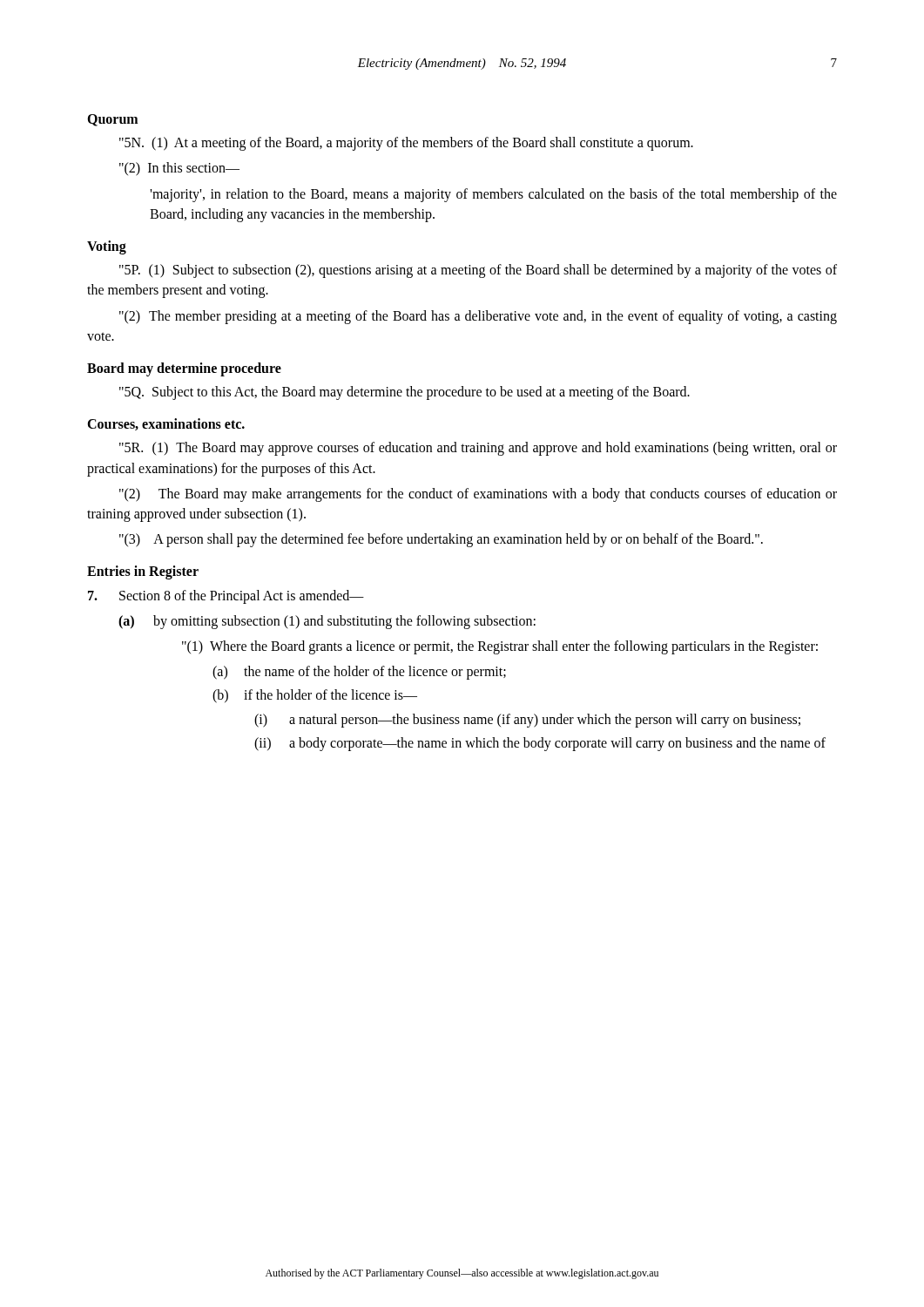The height and width of the screenshot is (1307, 924).
Task: Click the passage that begins ""5R. (1) The Board may approve courses of"
Action: point(462,458)
